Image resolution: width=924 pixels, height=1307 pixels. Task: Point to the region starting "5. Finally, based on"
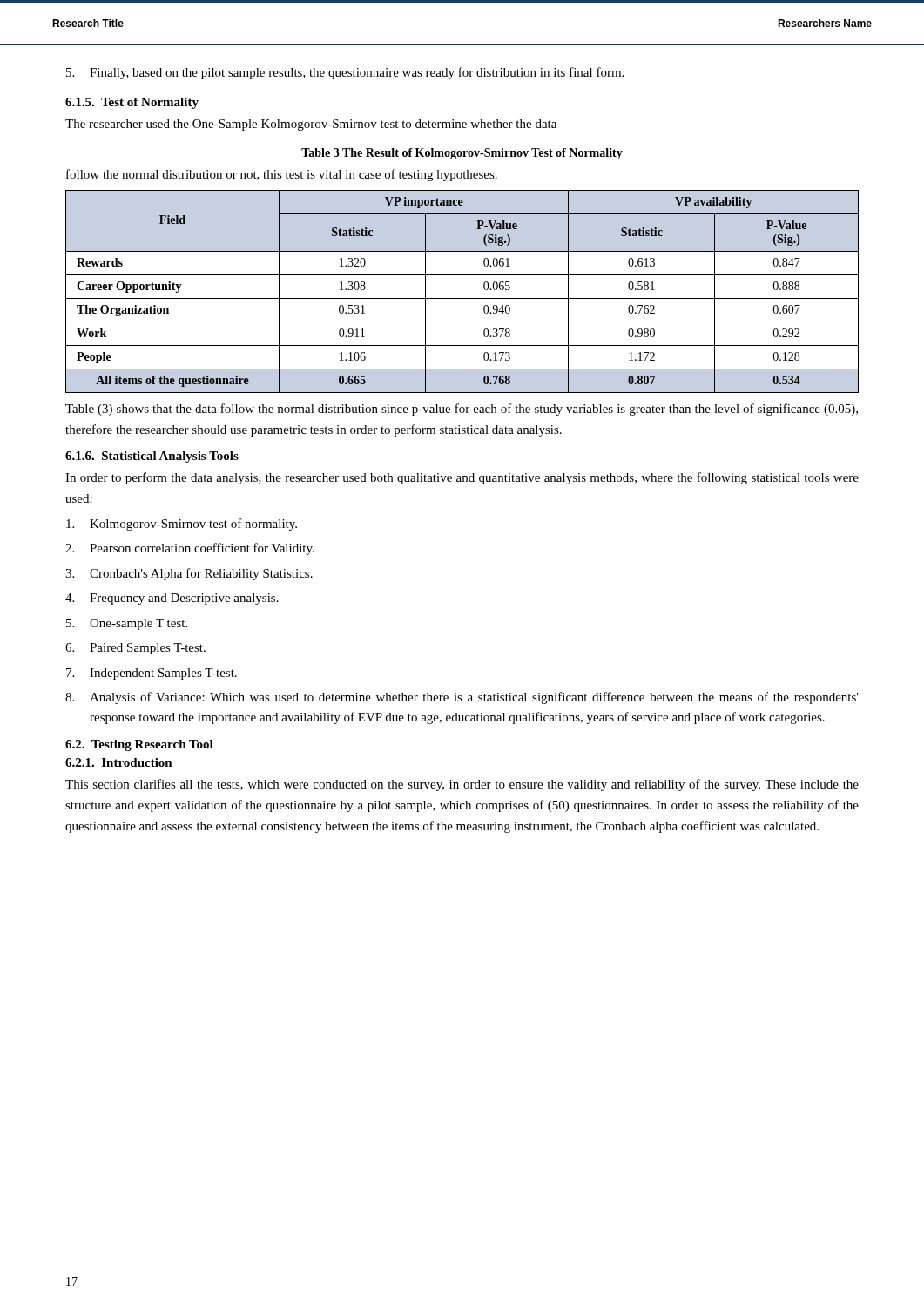pyautogui.click(x=462, y=73)
